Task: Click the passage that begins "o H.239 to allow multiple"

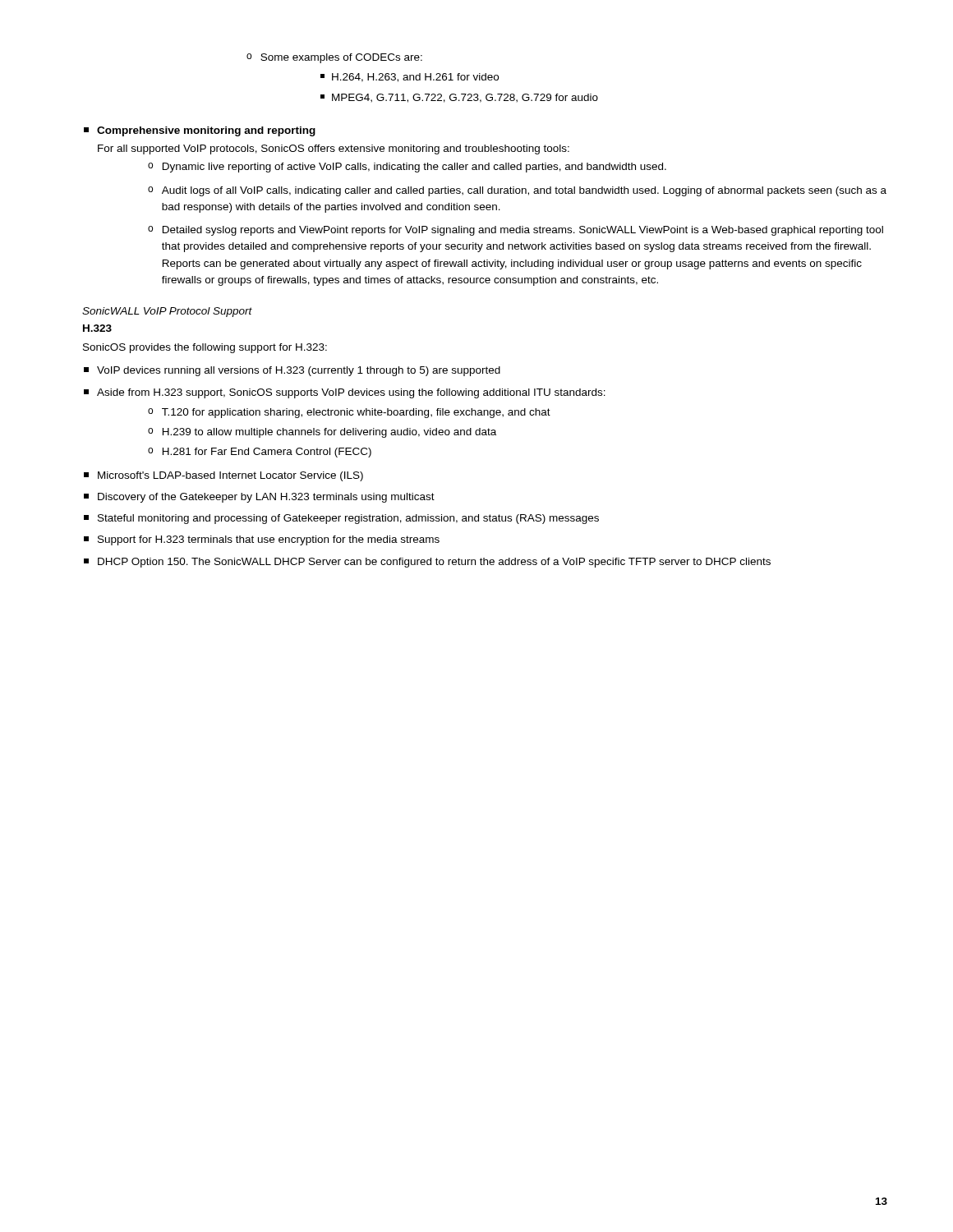Action: click(x=322, y=432)
